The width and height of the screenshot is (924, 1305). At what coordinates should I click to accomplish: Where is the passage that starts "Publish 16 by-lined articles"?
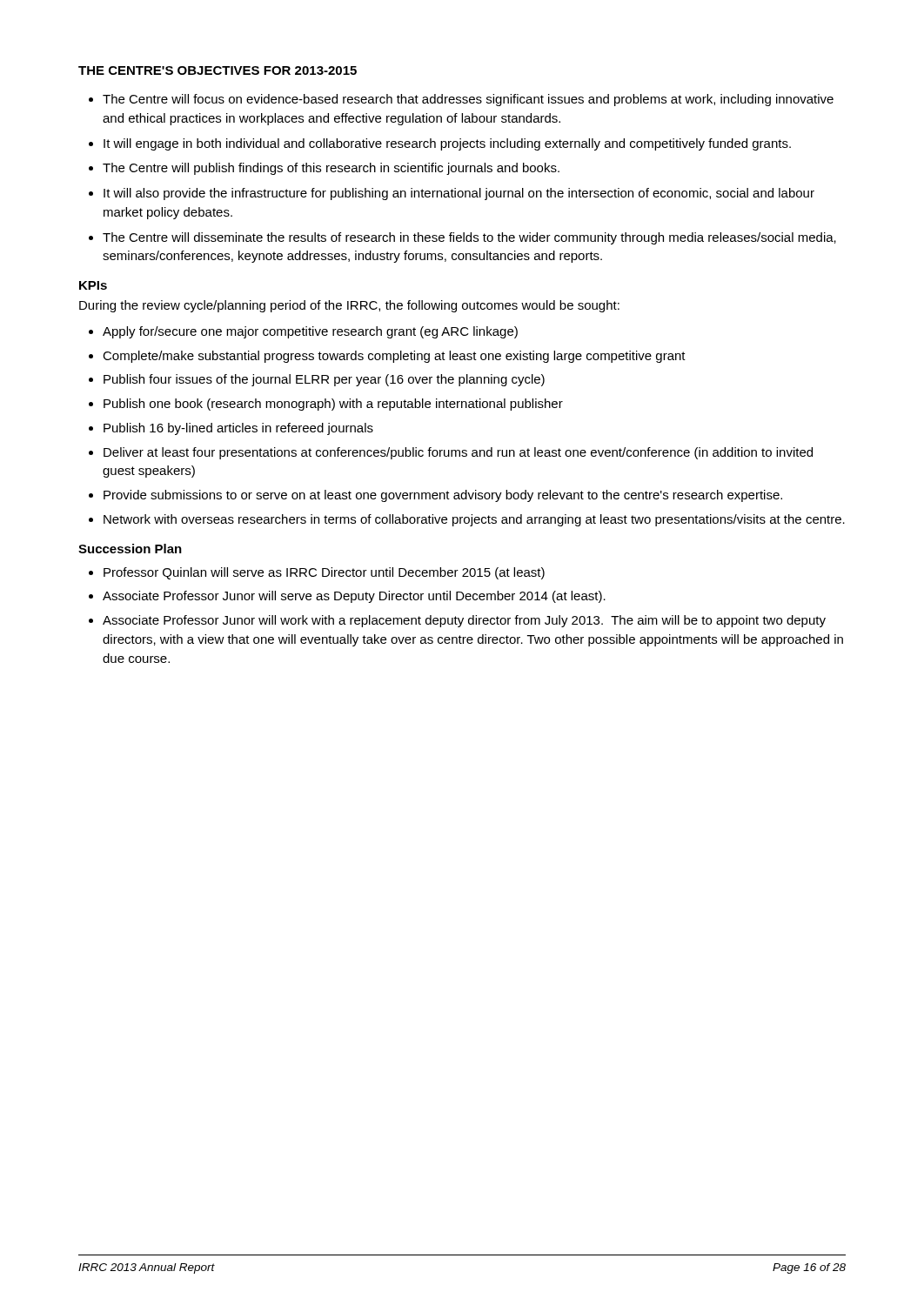(238, 427)
